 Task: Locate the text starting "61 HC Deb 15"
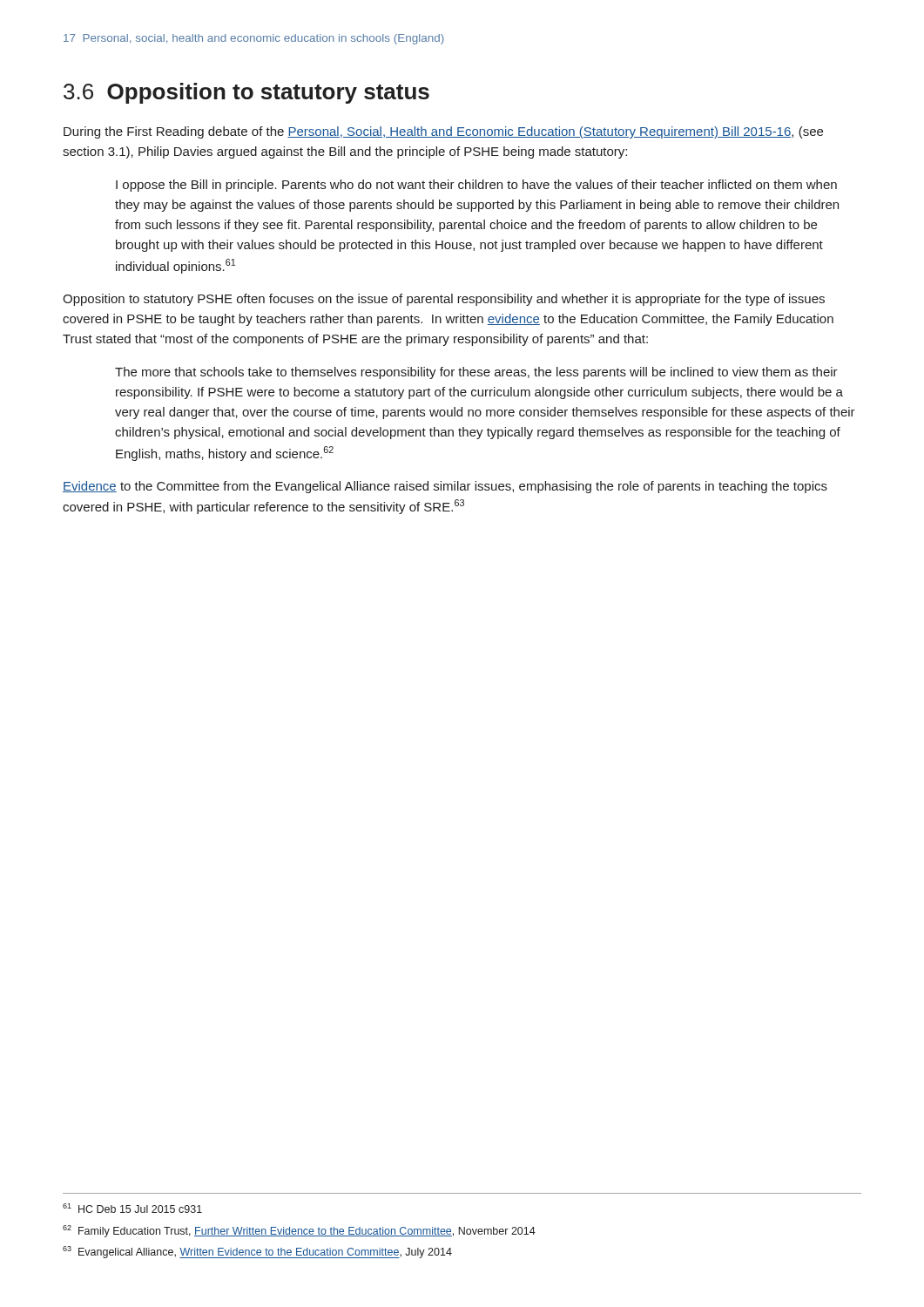(x=132, y=1208)
